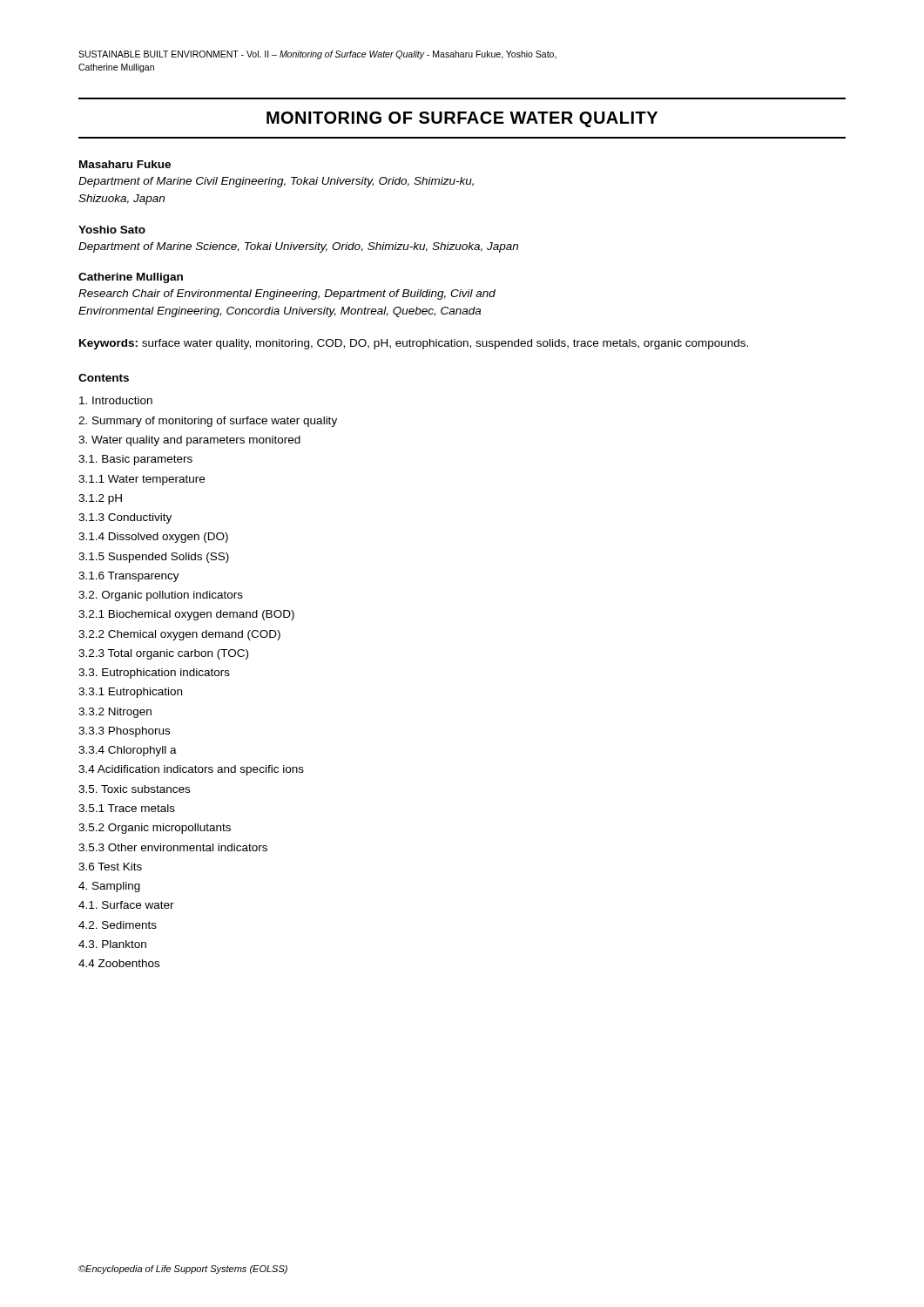
Task: Locate the list item containing "3.1.6 Transparency"
Action: (129, 575)
